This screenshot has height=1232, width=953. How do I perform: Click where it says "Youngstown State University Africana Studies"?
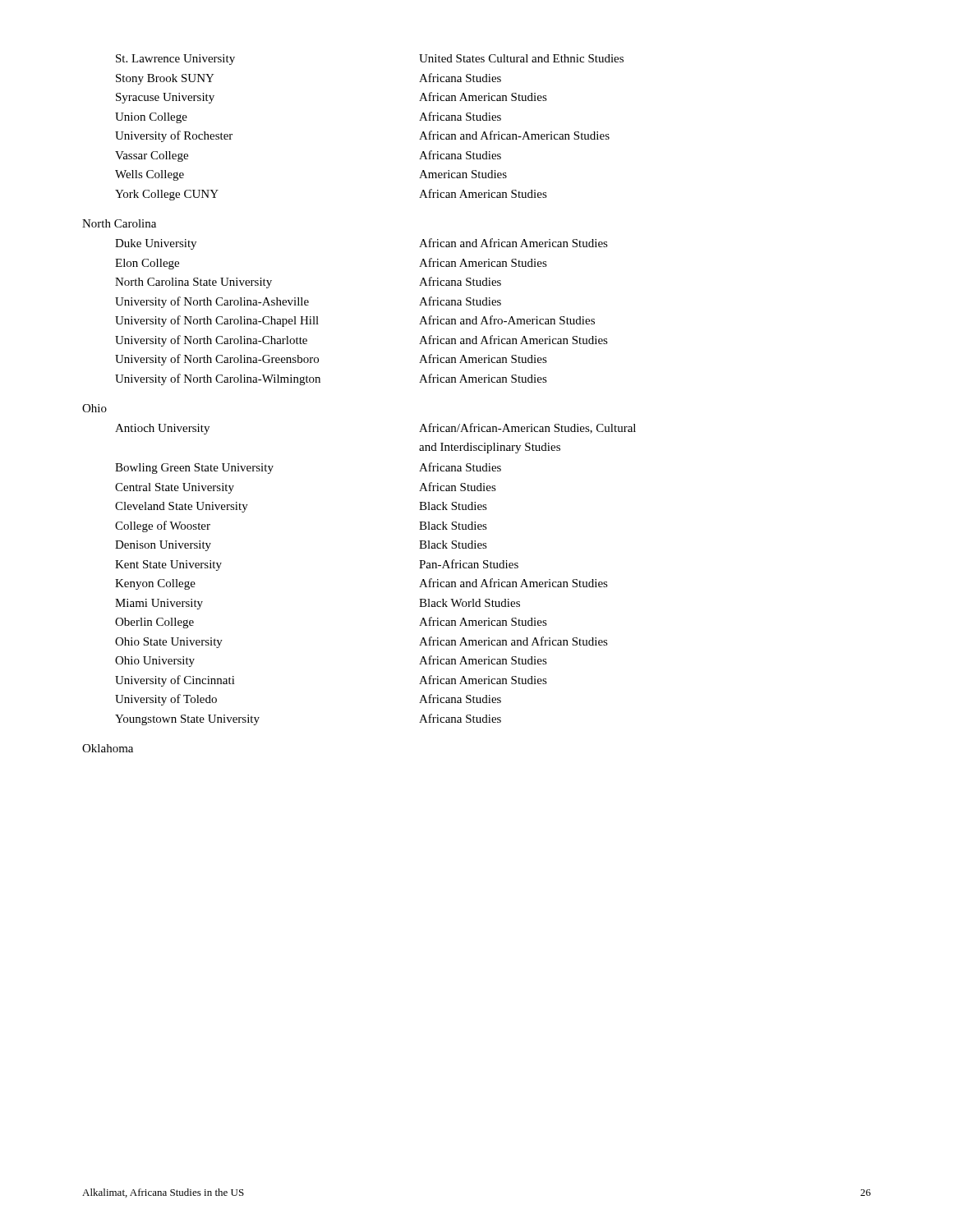point(485,719)
